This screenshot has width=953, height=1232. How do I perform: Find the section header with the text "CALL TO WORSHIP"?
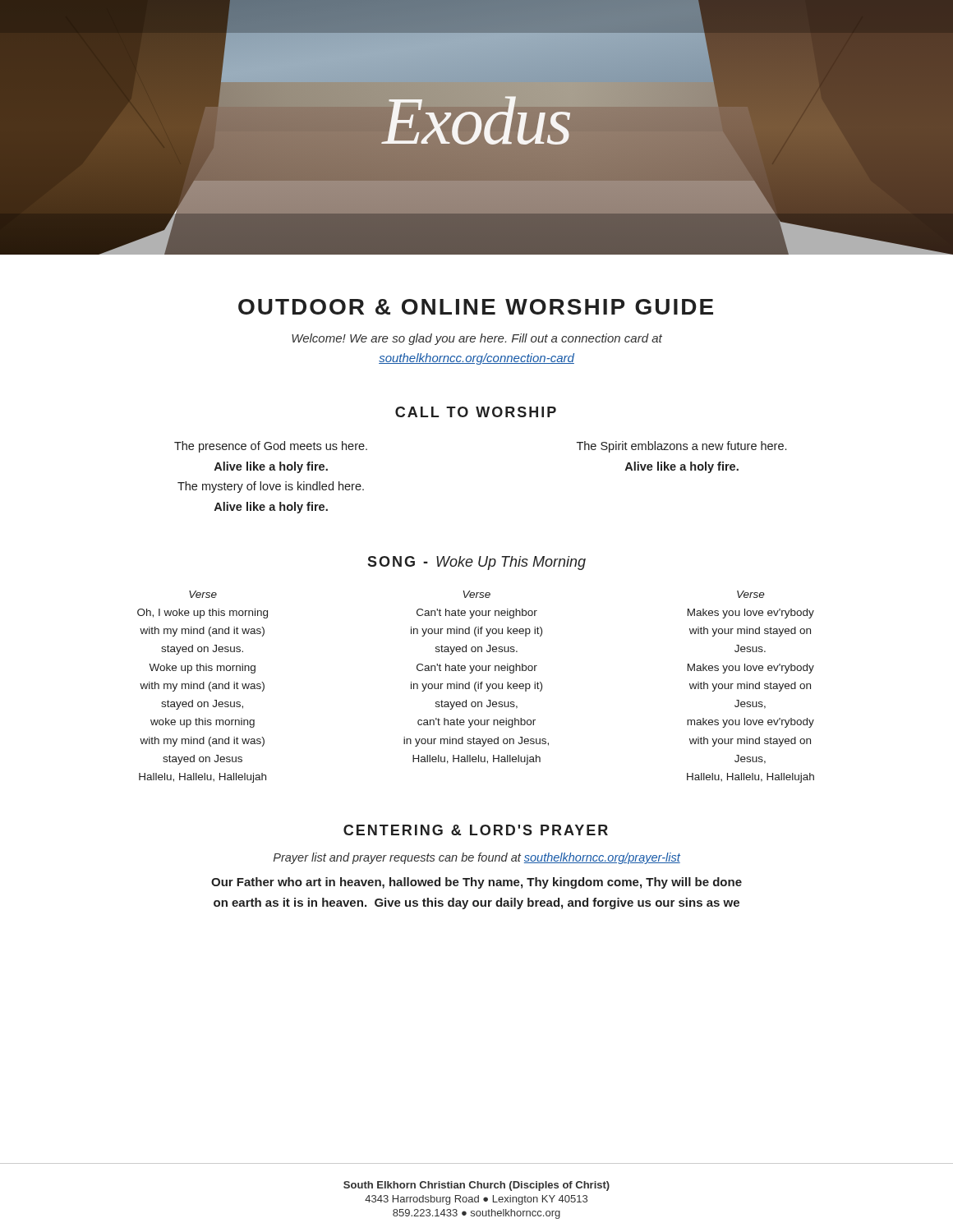pos(476,412)
